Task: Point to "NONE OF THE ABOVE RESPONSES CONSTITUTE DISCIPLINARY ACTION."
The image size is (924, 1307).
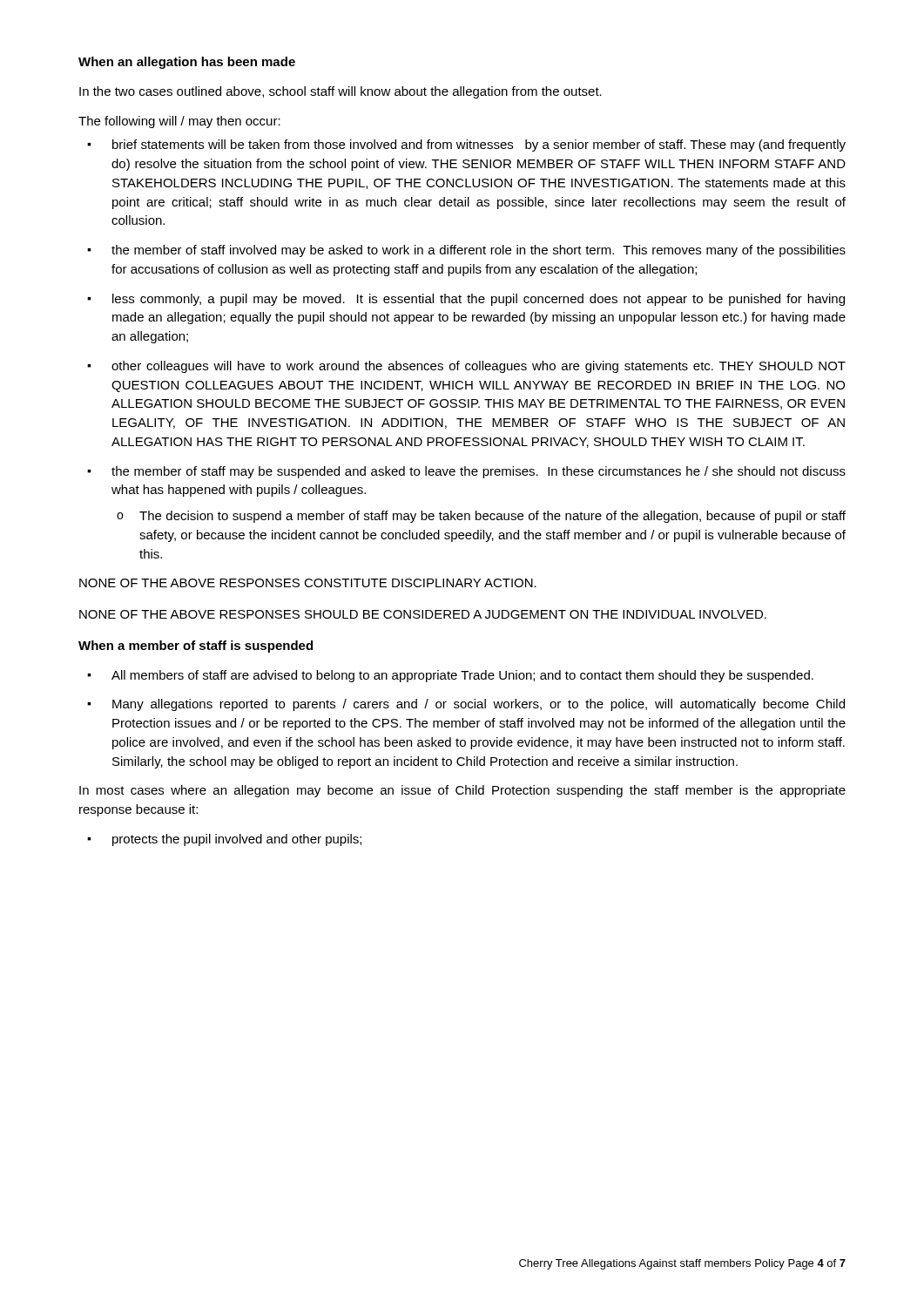Action: pos(308,583)
